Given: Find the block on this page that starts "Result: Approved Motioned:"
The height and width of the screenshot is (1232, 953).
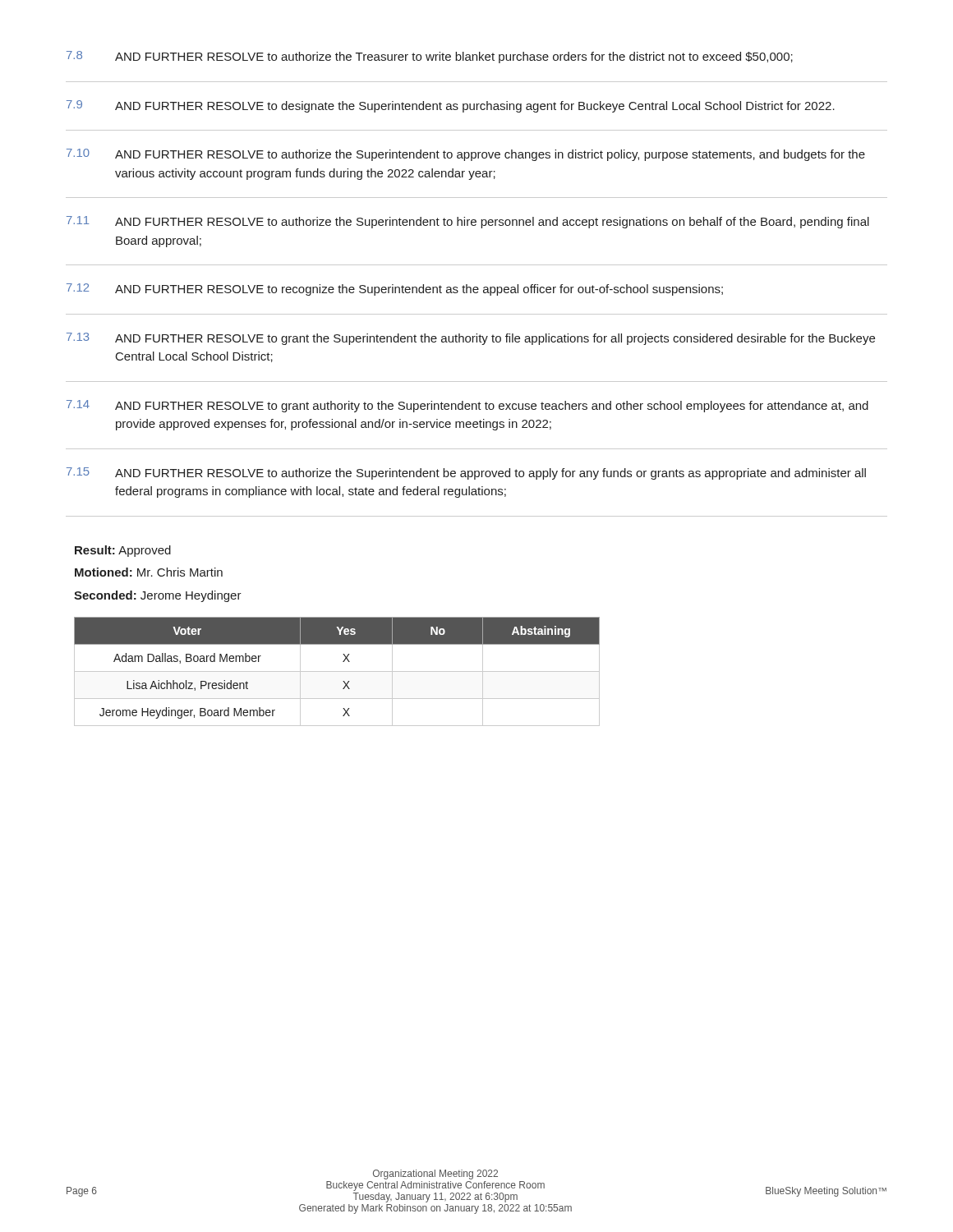Looking at the screenshot, I should click(123, 551).
